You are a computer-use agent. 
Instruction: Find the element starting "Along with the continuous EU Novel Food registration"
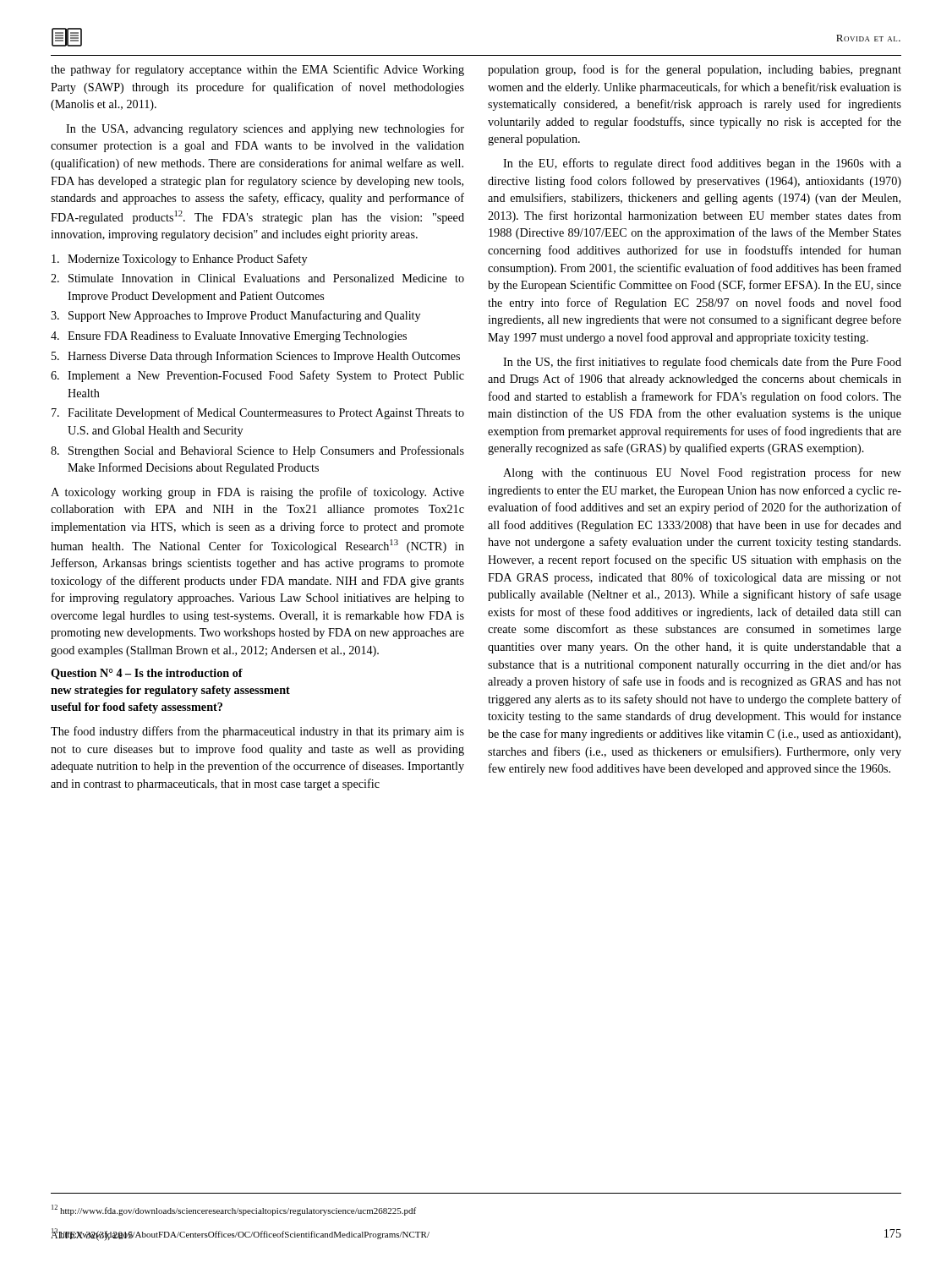pyautogui.click(x=695, y=621)
